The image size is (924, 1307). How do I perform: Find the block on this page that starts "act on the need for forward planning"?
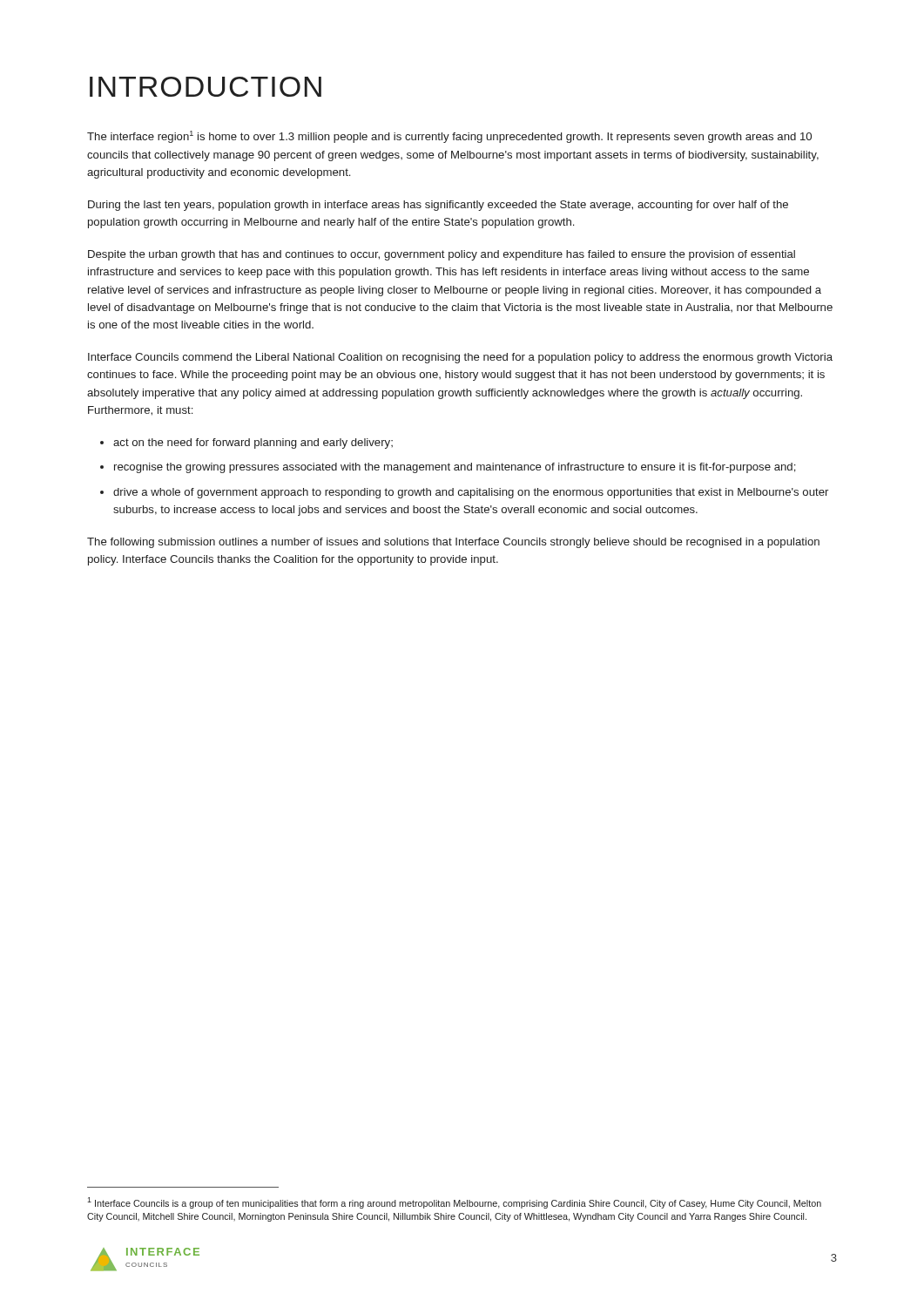coord(253,442)
